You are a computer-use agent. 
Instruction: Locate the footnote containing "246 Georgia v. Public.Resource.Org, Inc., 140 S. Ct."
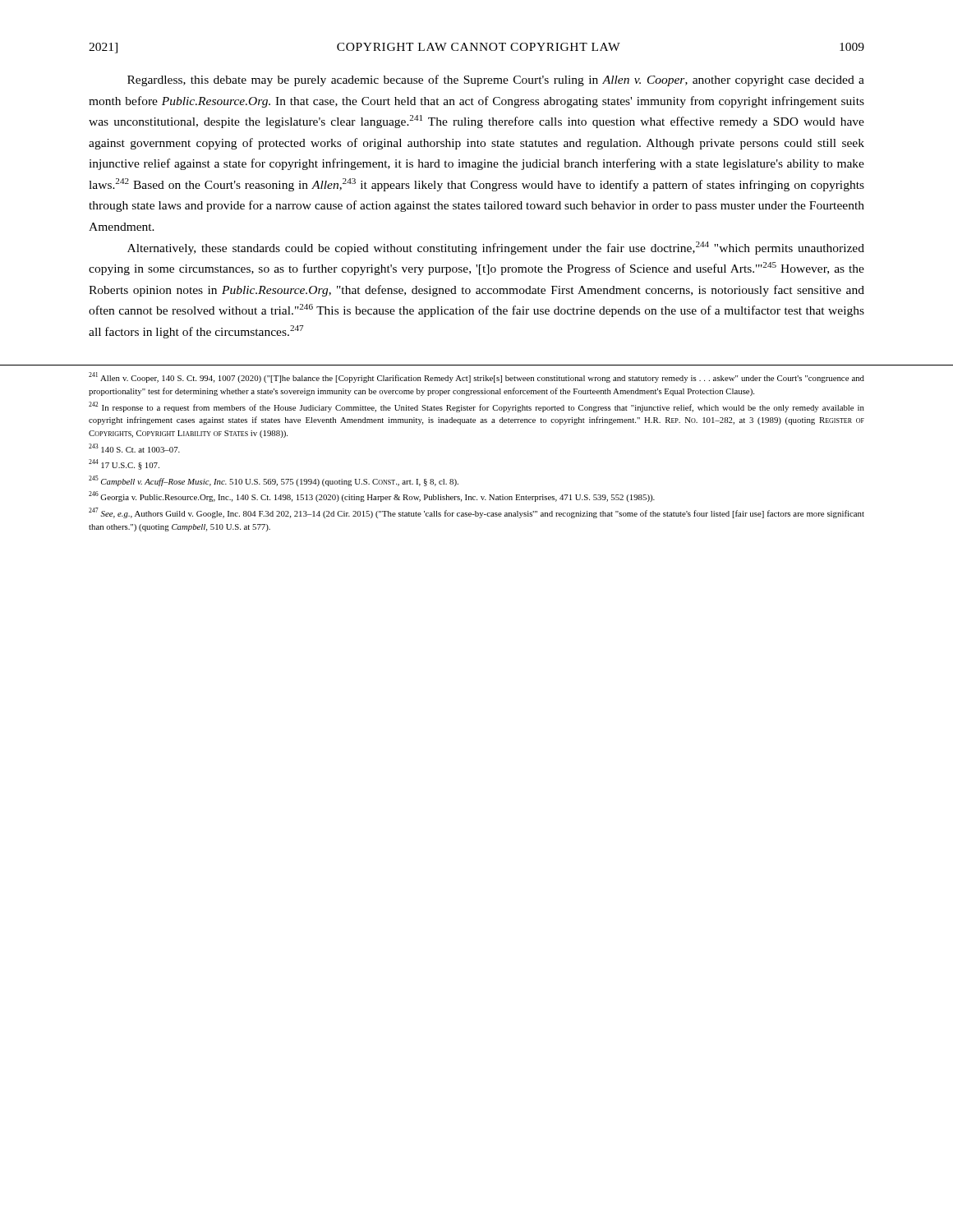tap(372, 497)
